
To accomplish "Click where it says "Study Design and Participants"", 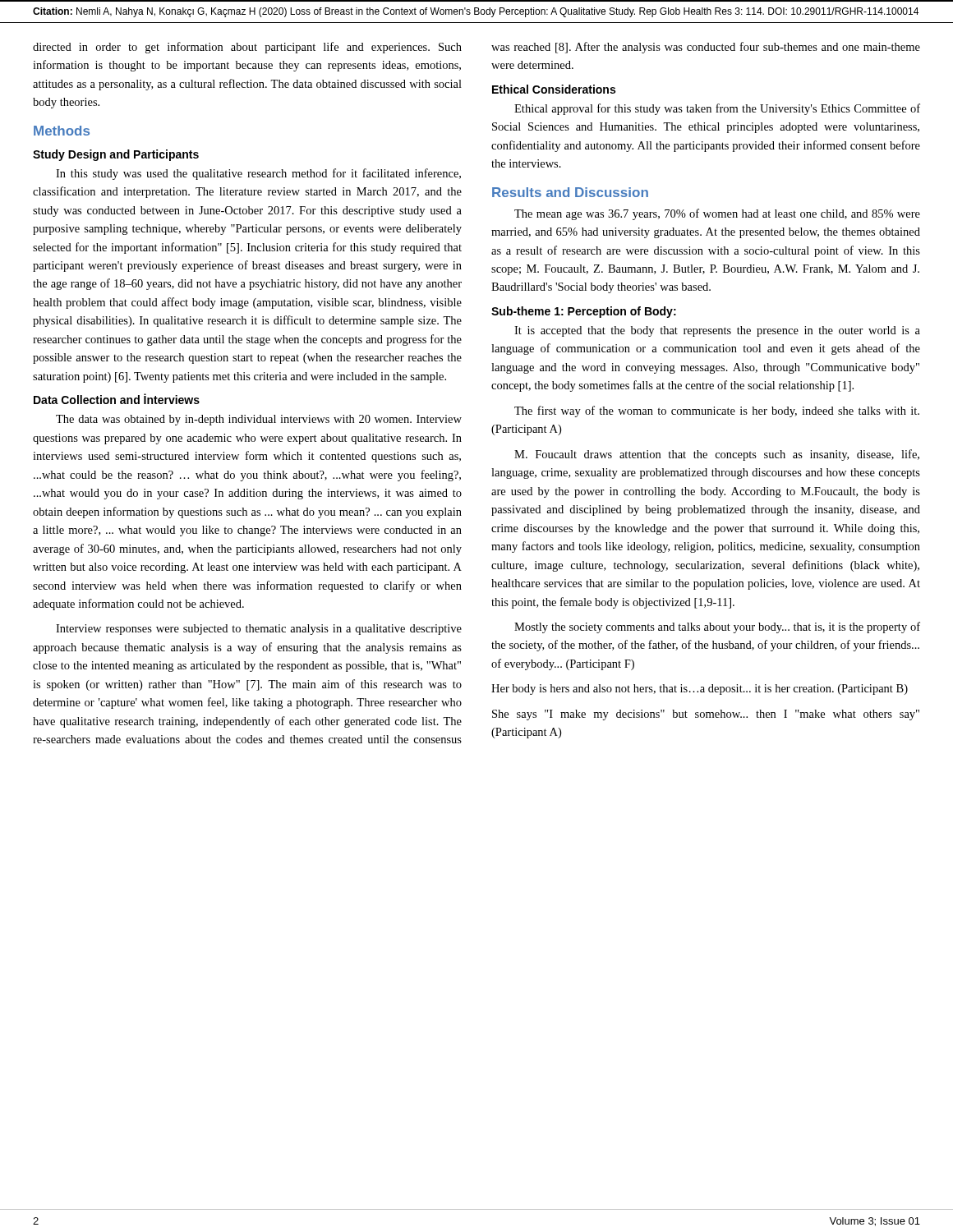I will click(x=116, y=154).
